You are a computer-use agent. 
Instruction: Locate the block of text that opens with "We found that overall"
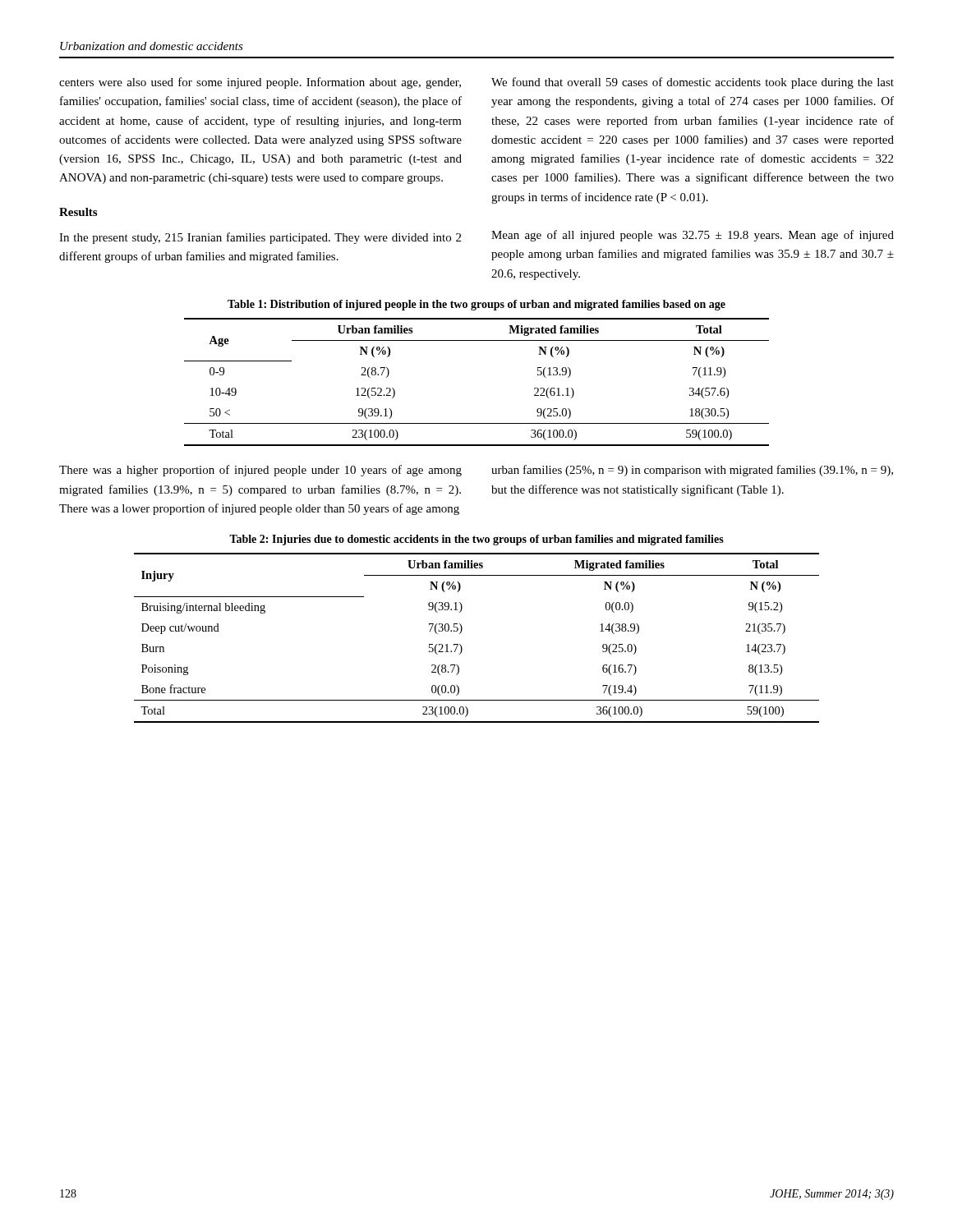(693, 178)
